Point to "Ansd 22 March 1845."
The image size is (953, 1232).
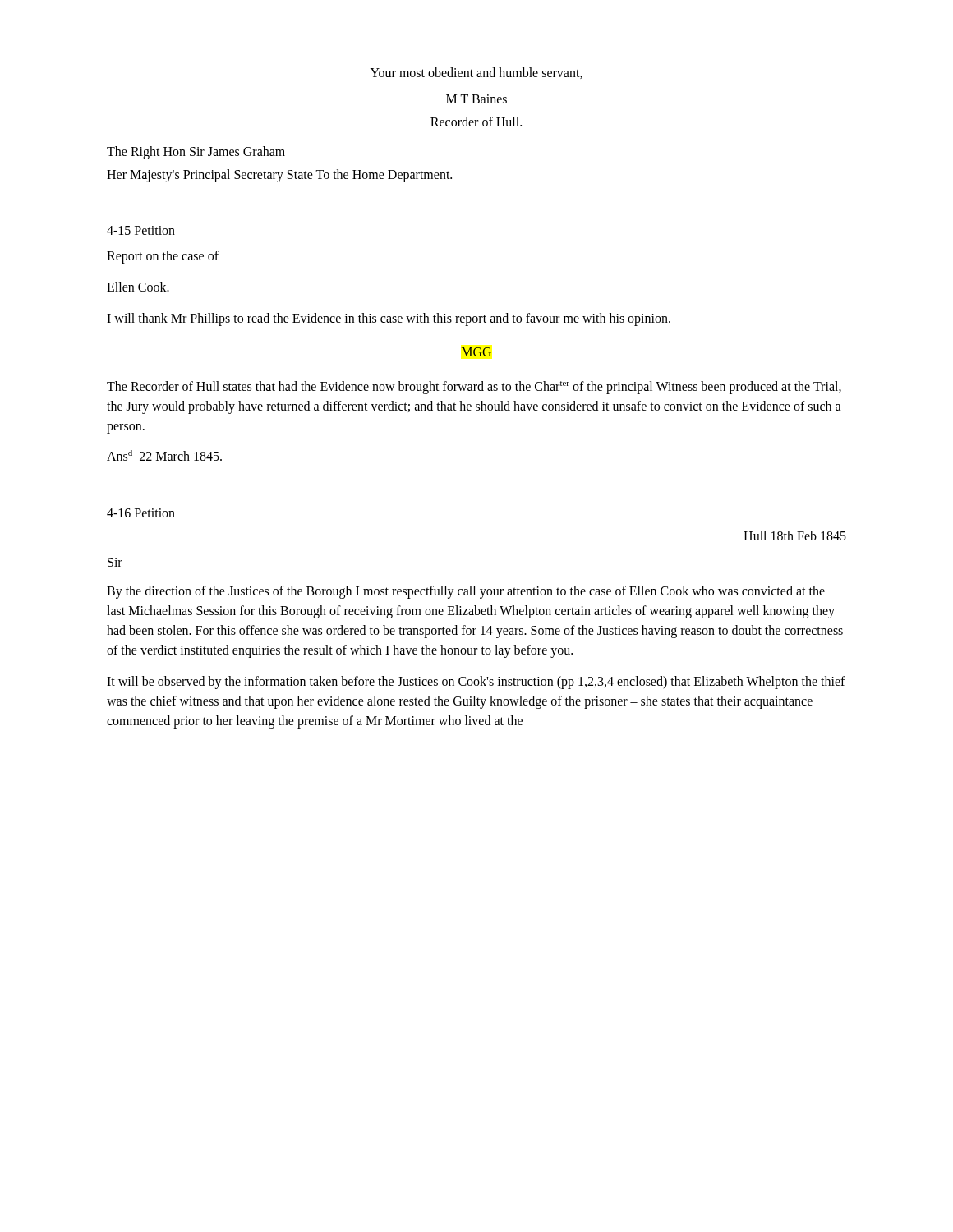(165, 456)
